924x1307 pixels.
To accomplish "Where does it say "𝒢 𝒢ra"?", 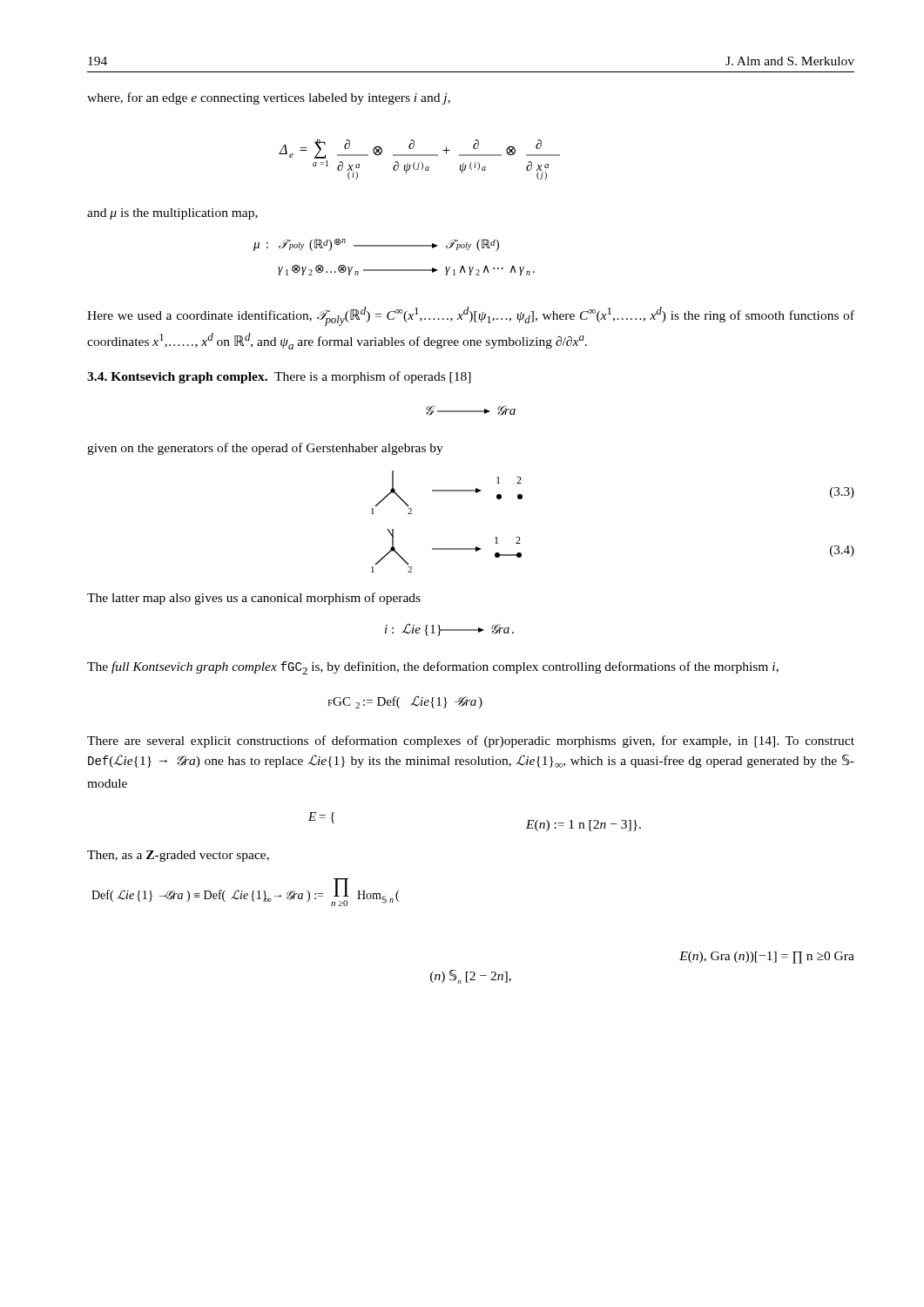I will click(x=471, y=409).
